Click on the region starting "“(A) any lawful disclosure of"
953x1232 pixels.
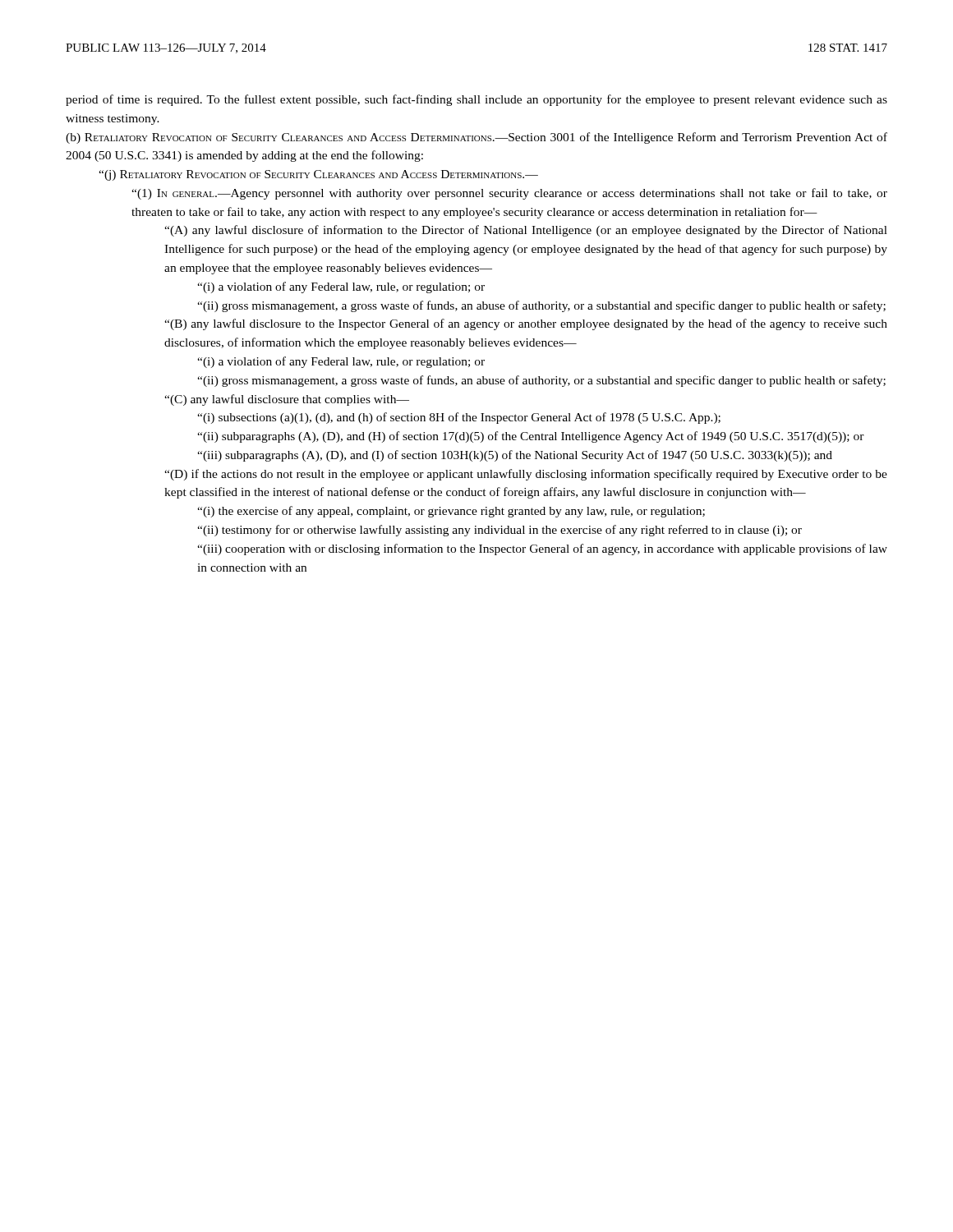click(x=526, y=249)
